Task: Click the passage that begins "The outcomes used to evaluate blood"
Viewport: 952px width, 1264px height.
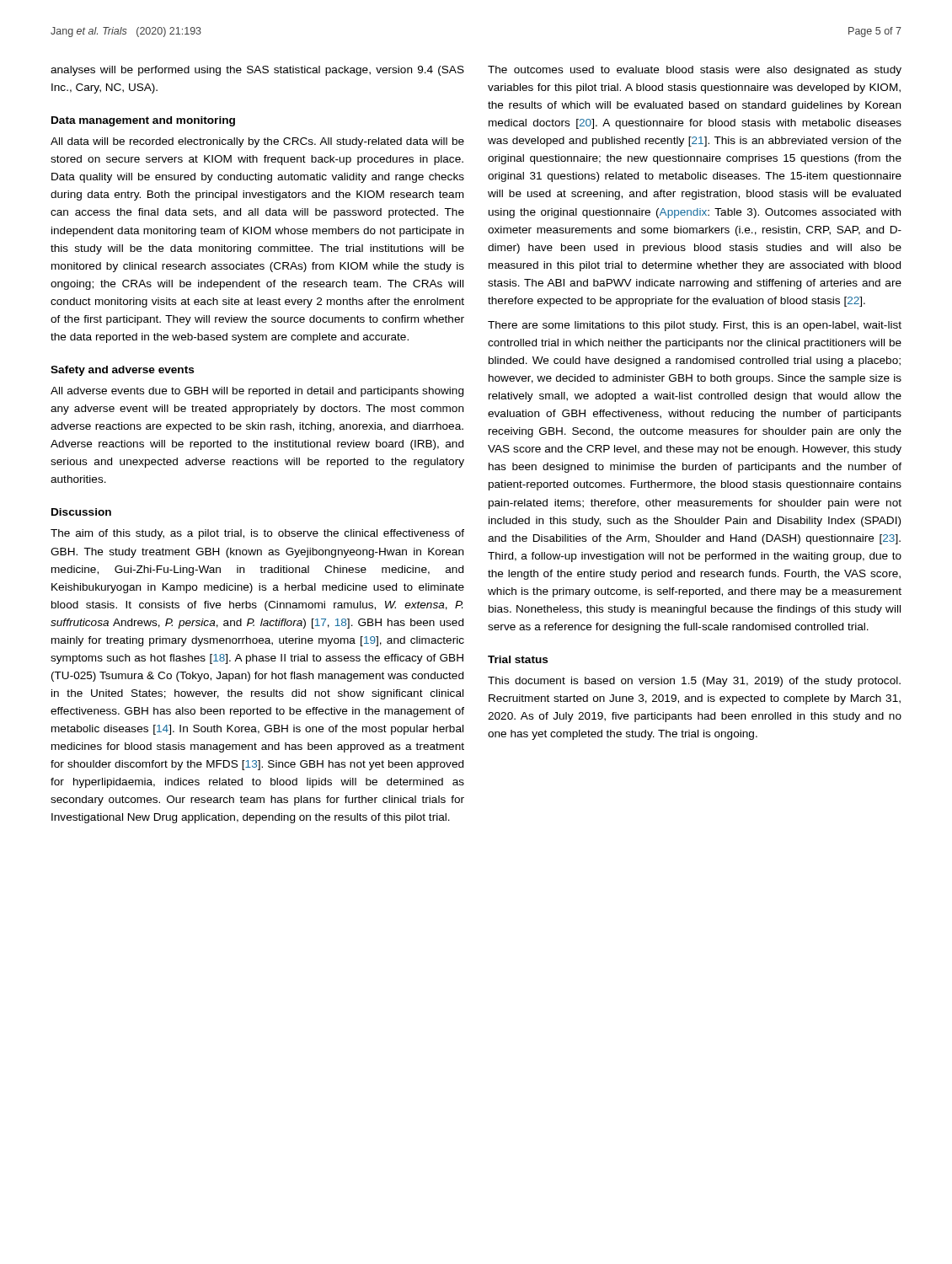Action: coord(695,348)
